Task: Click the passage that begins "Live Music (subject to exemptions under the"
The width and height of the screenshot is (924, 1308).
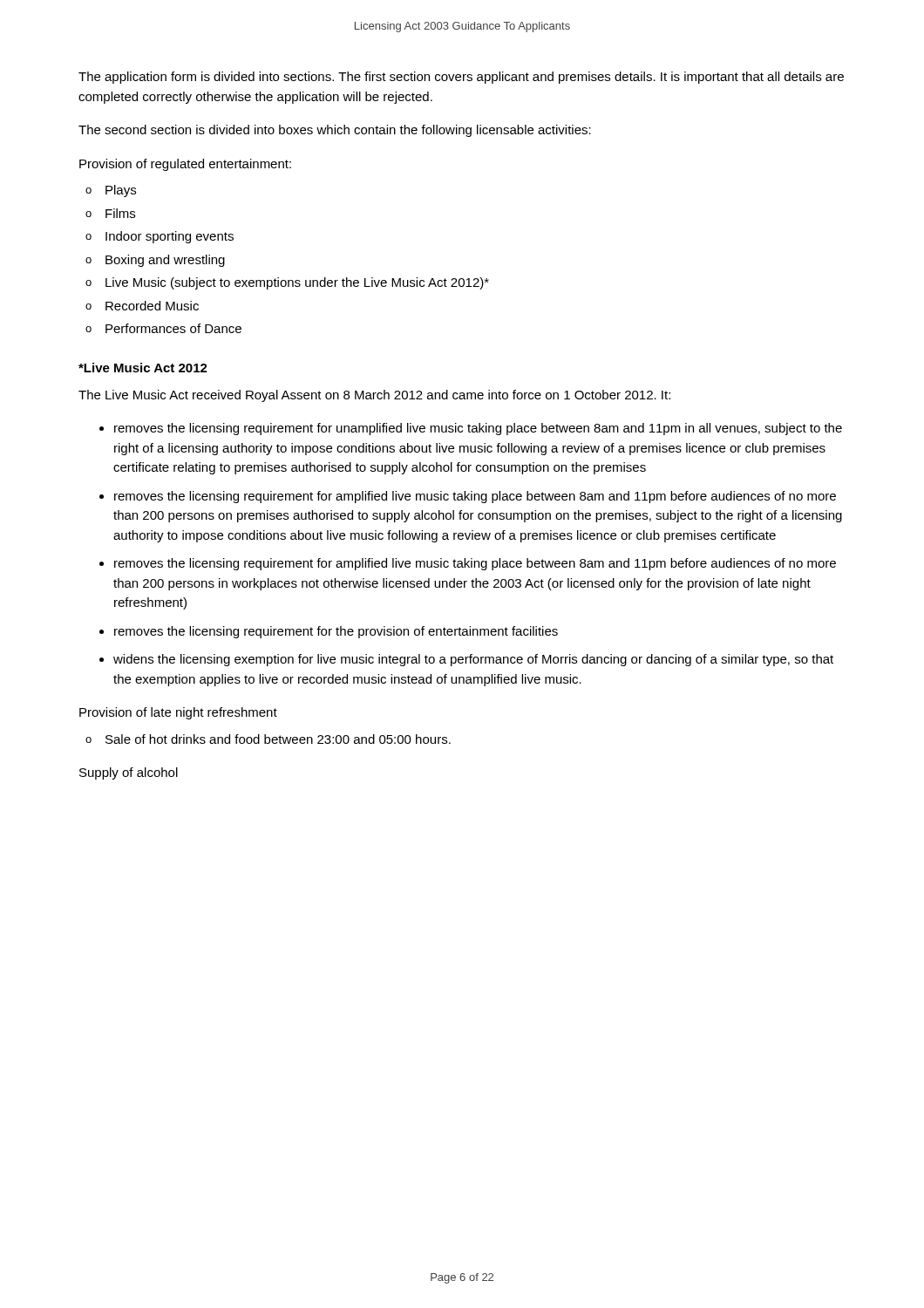Action: (297, 282)
